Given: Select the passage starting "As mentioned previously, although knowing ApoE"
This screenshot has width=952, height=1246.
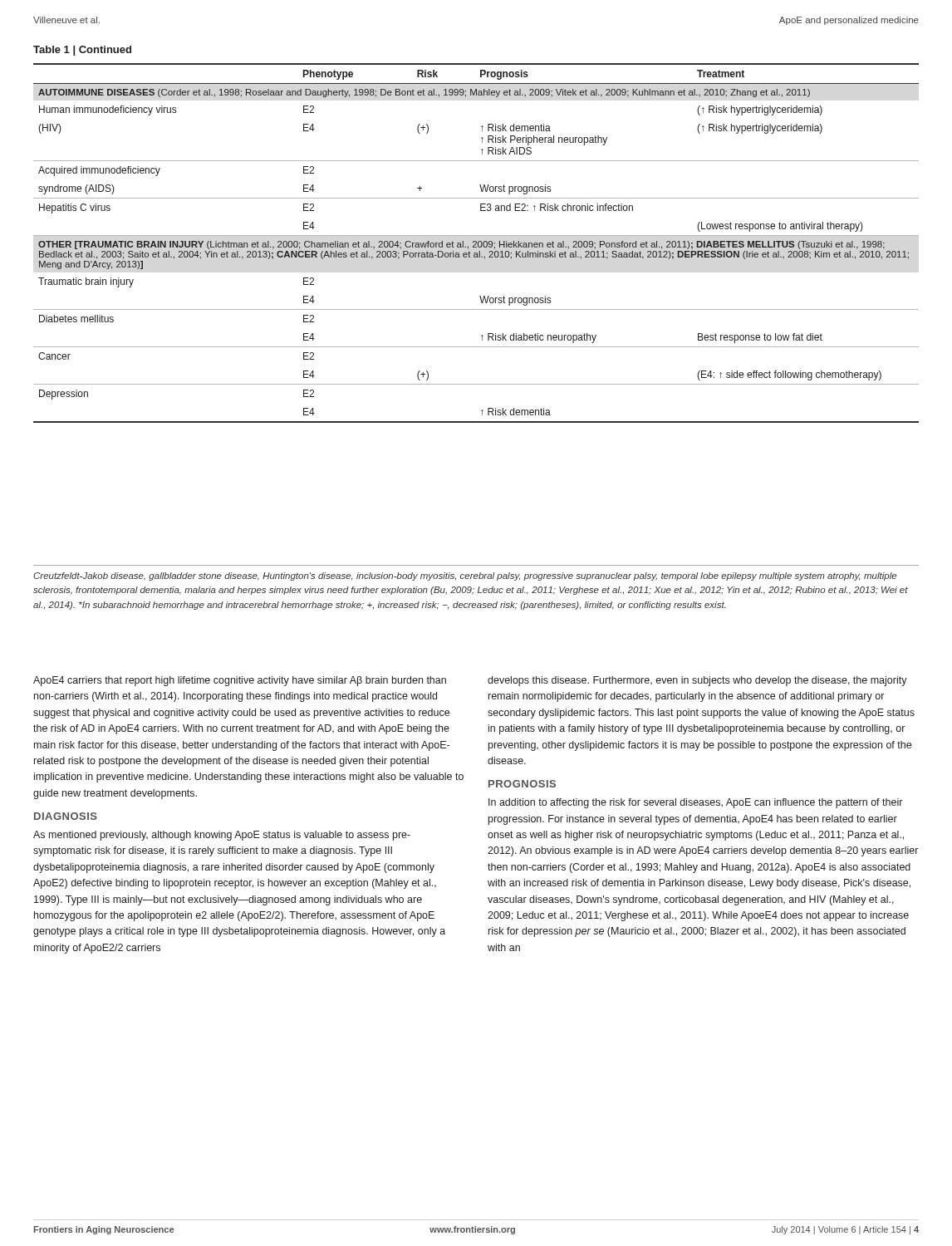Looking at the screenshot, I should coord(239,891).
